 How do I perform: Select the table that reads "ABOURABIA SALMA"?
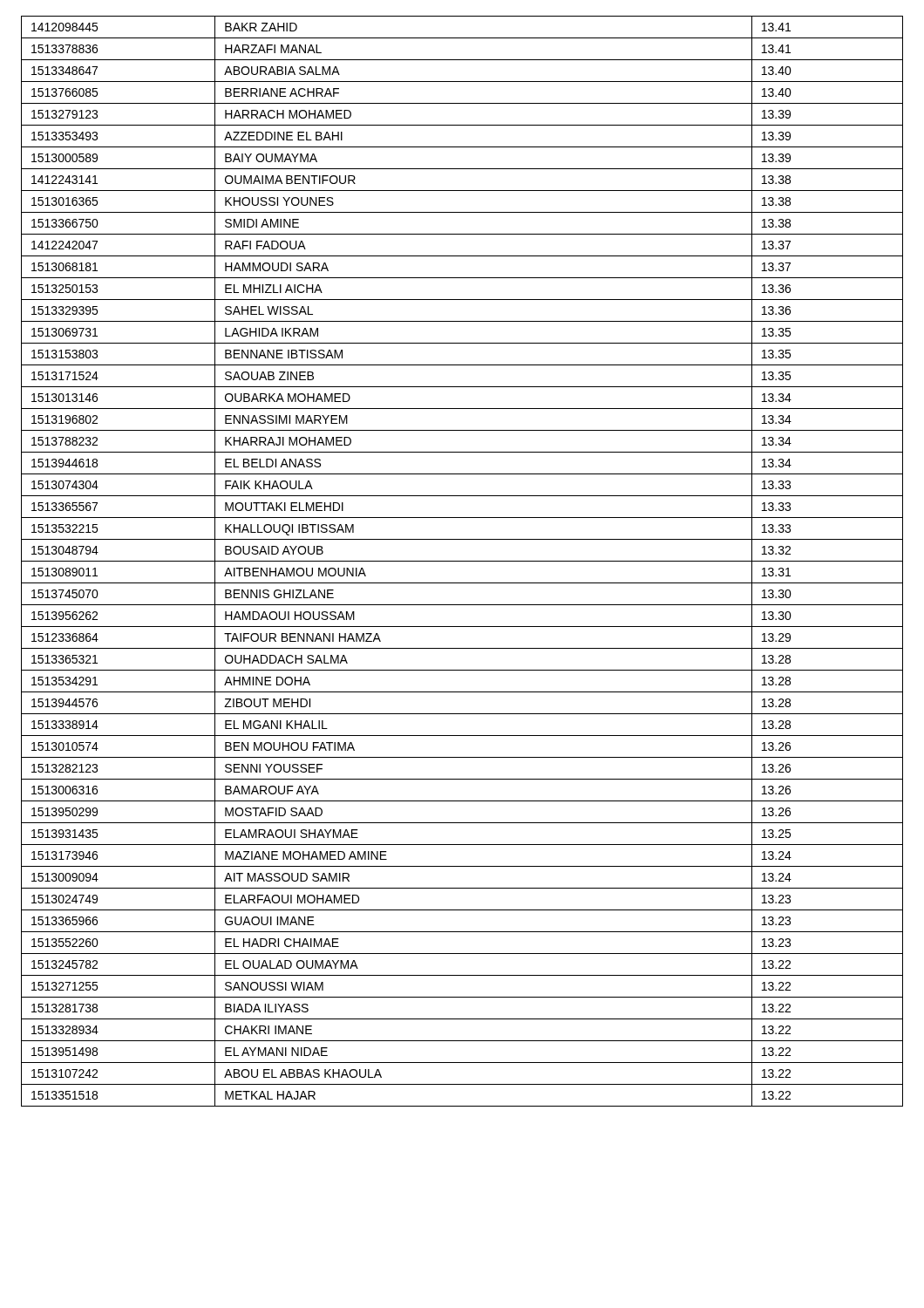click(x=462, y=561)
